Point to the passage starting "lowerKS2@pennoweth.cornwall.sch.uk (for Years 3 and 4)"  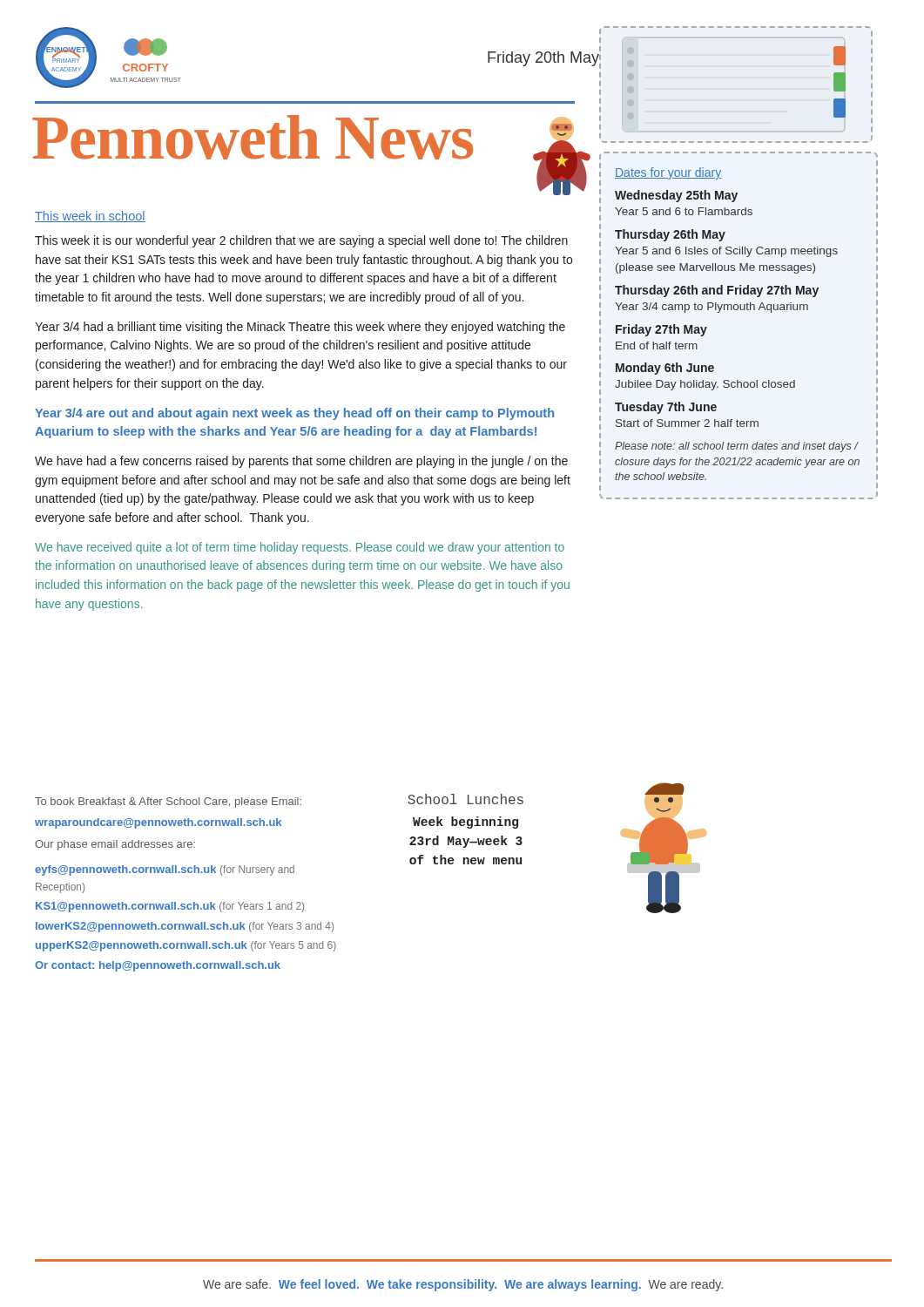(x=185, y=925)
